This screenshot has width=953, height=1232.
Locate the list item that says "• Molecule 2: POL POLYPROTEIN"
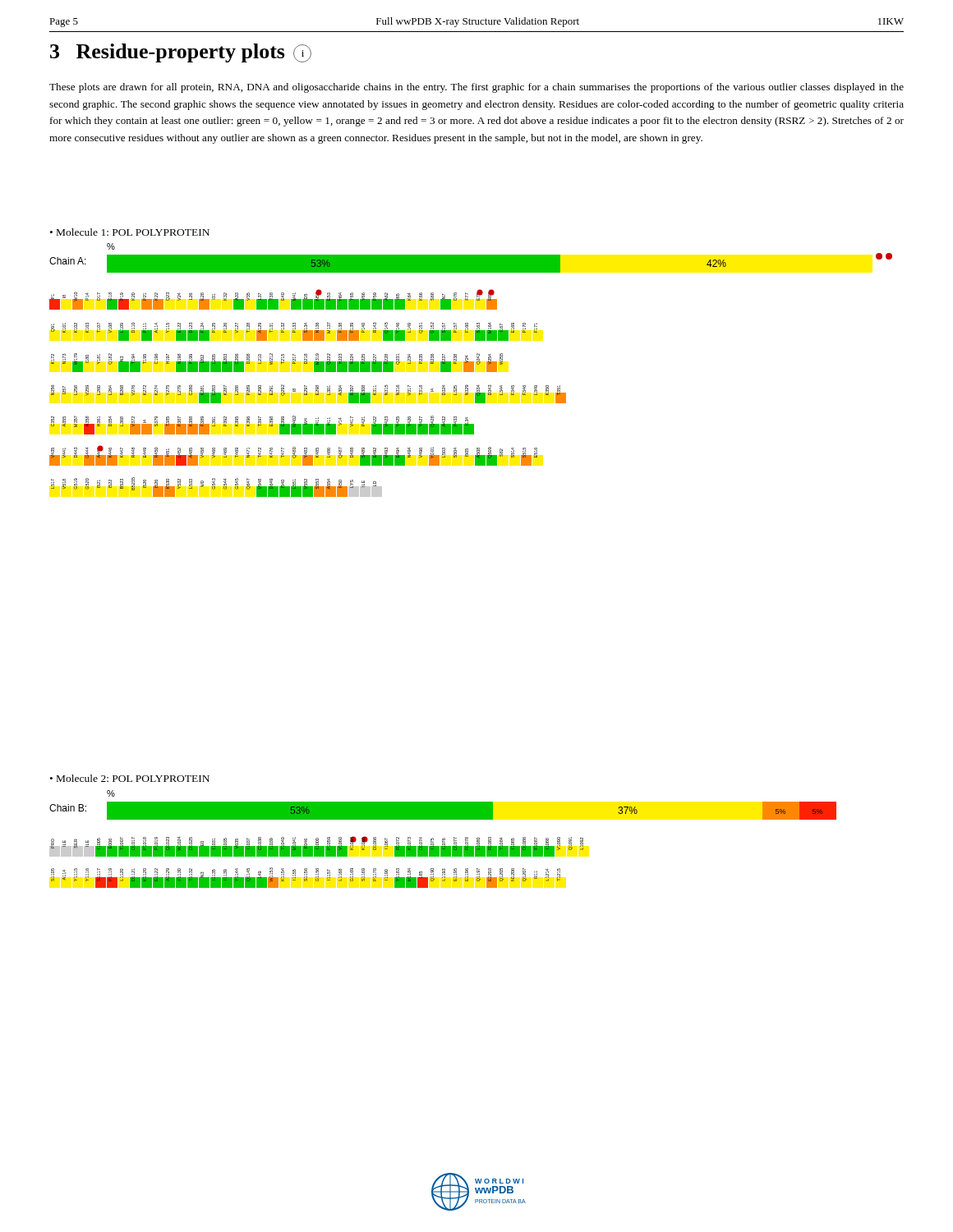pos(130,778)
